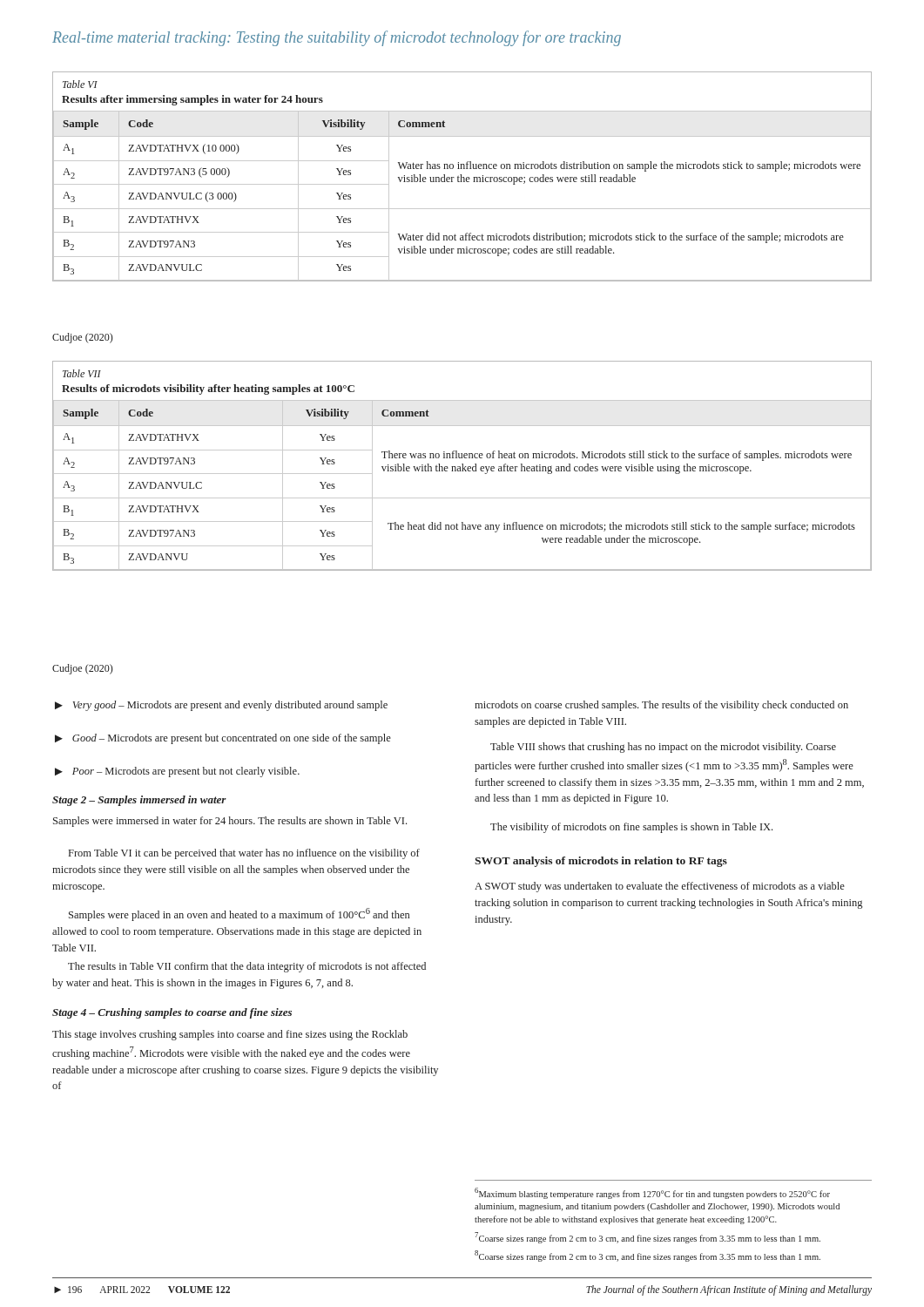Locate the element starting "► Poor – Microdots are present but"
924x1307 pixels.
(176, 771)
